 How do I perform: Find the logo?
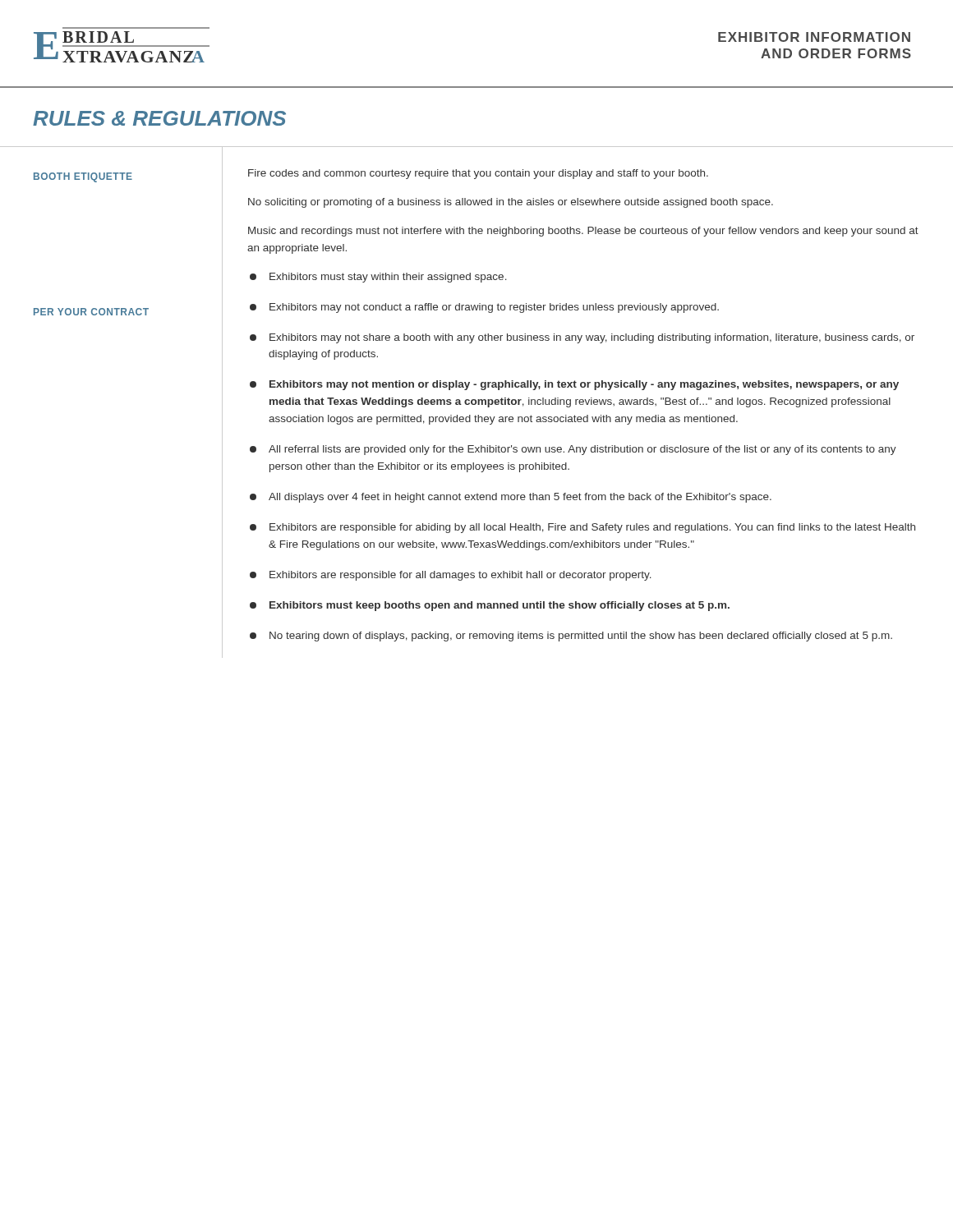(x=123, y=50)
